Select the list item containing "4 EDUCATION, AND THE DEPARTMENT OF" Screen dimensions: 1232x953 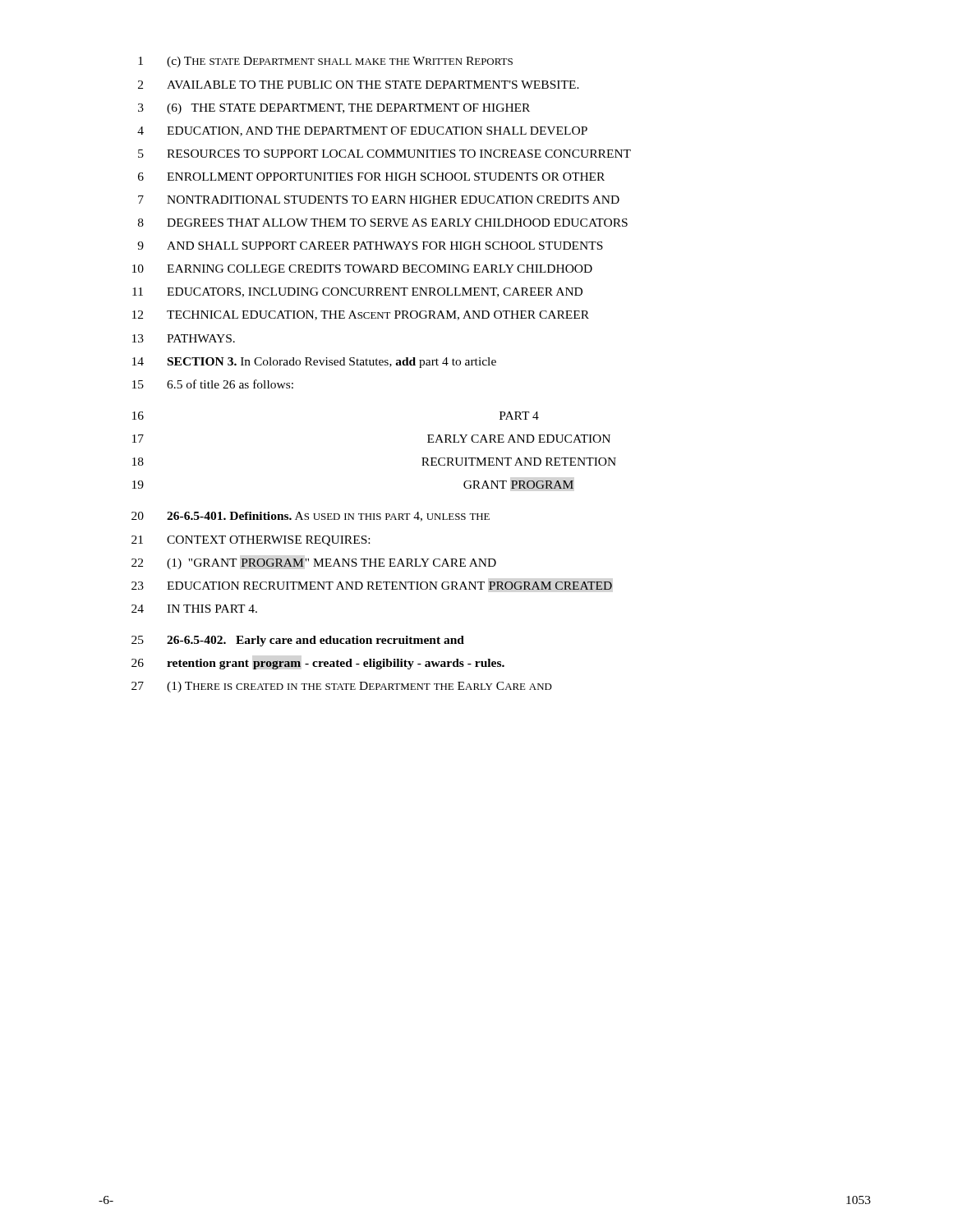(485, 131)
